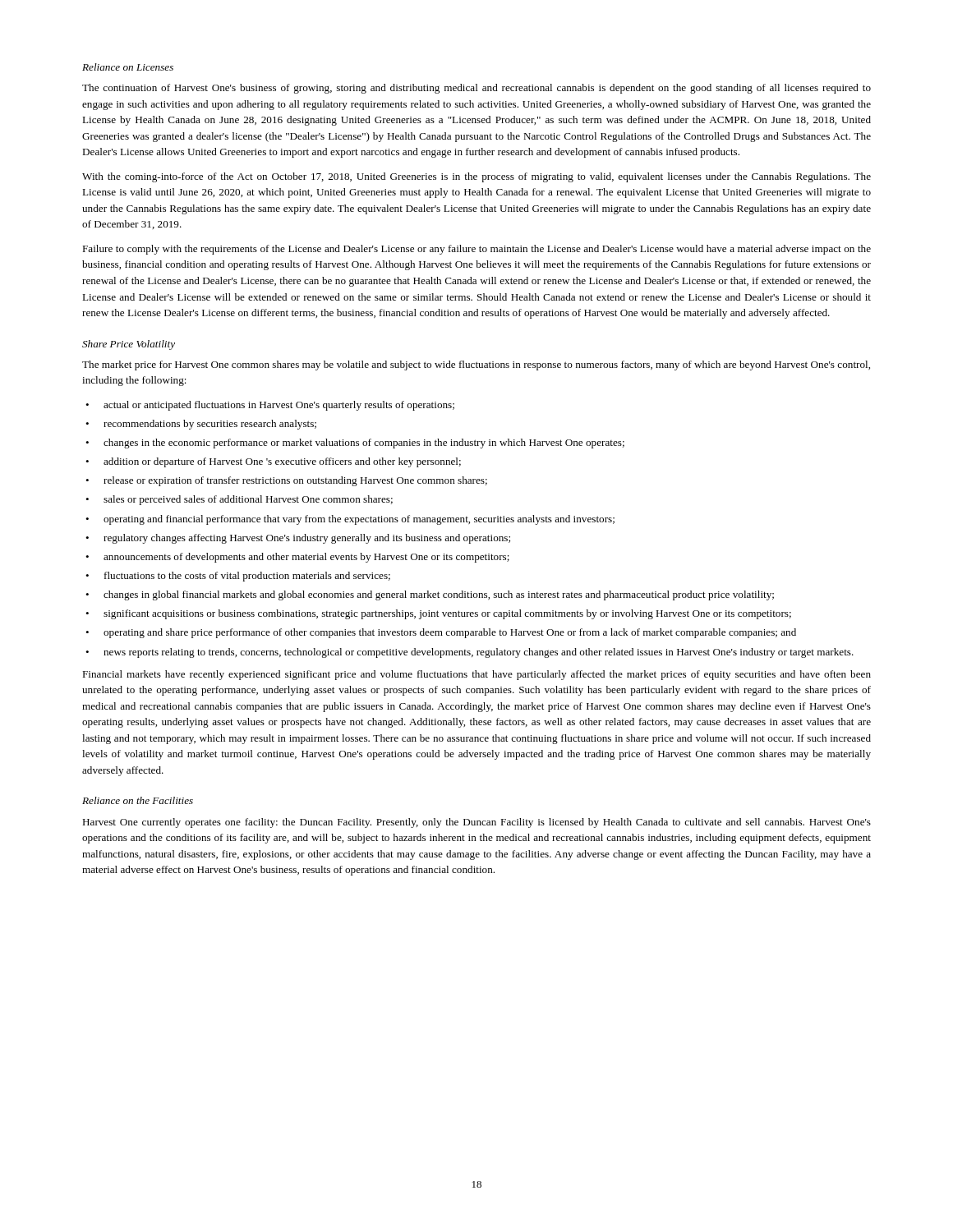The height and width of the screenshot is (1232, 953).
Task: Click on the block starting "Harvest One currently operates one"
Action: tap(476, 845)
